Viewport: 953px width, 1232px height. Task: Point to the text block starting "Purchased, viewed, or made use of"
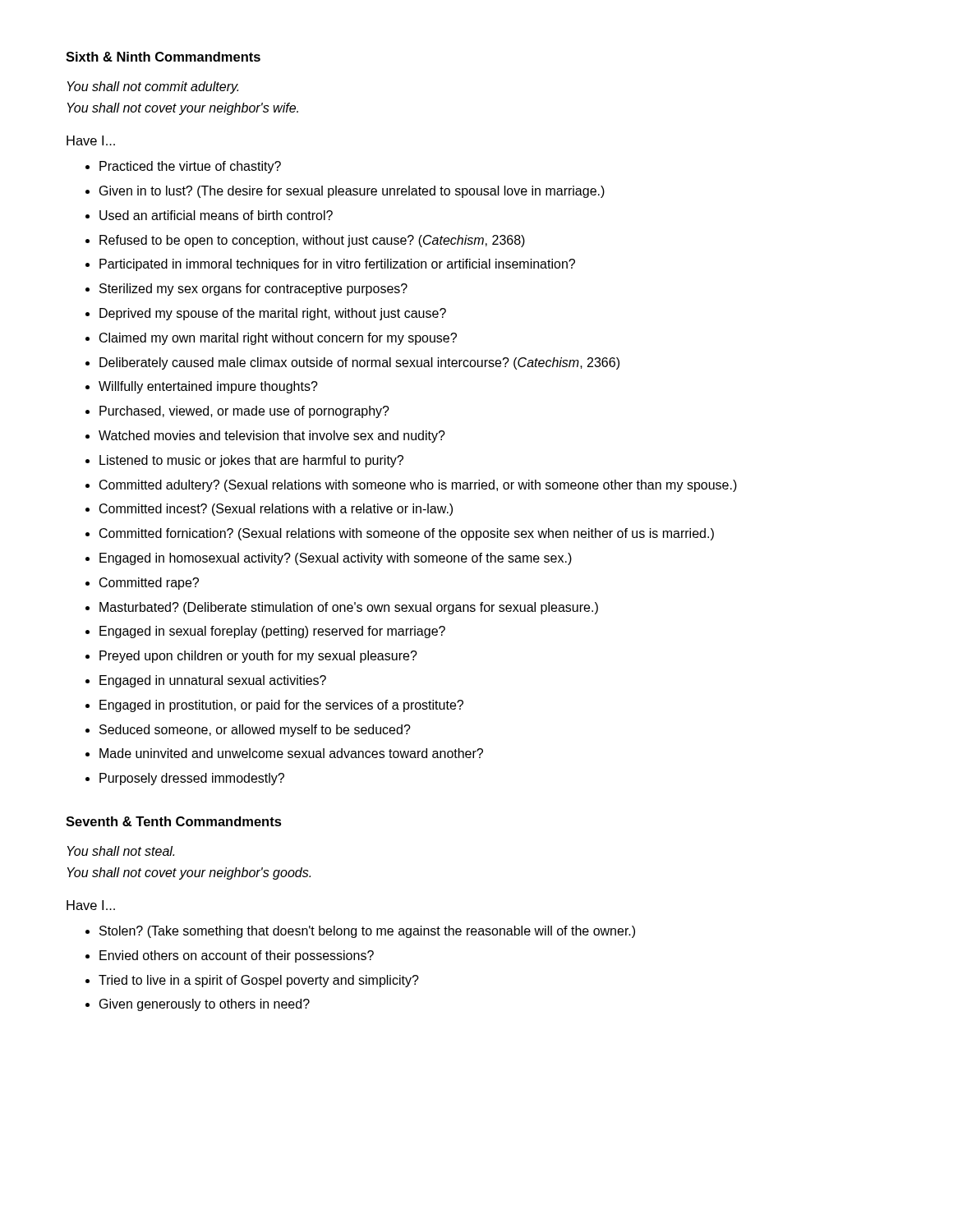click(244, 411)
